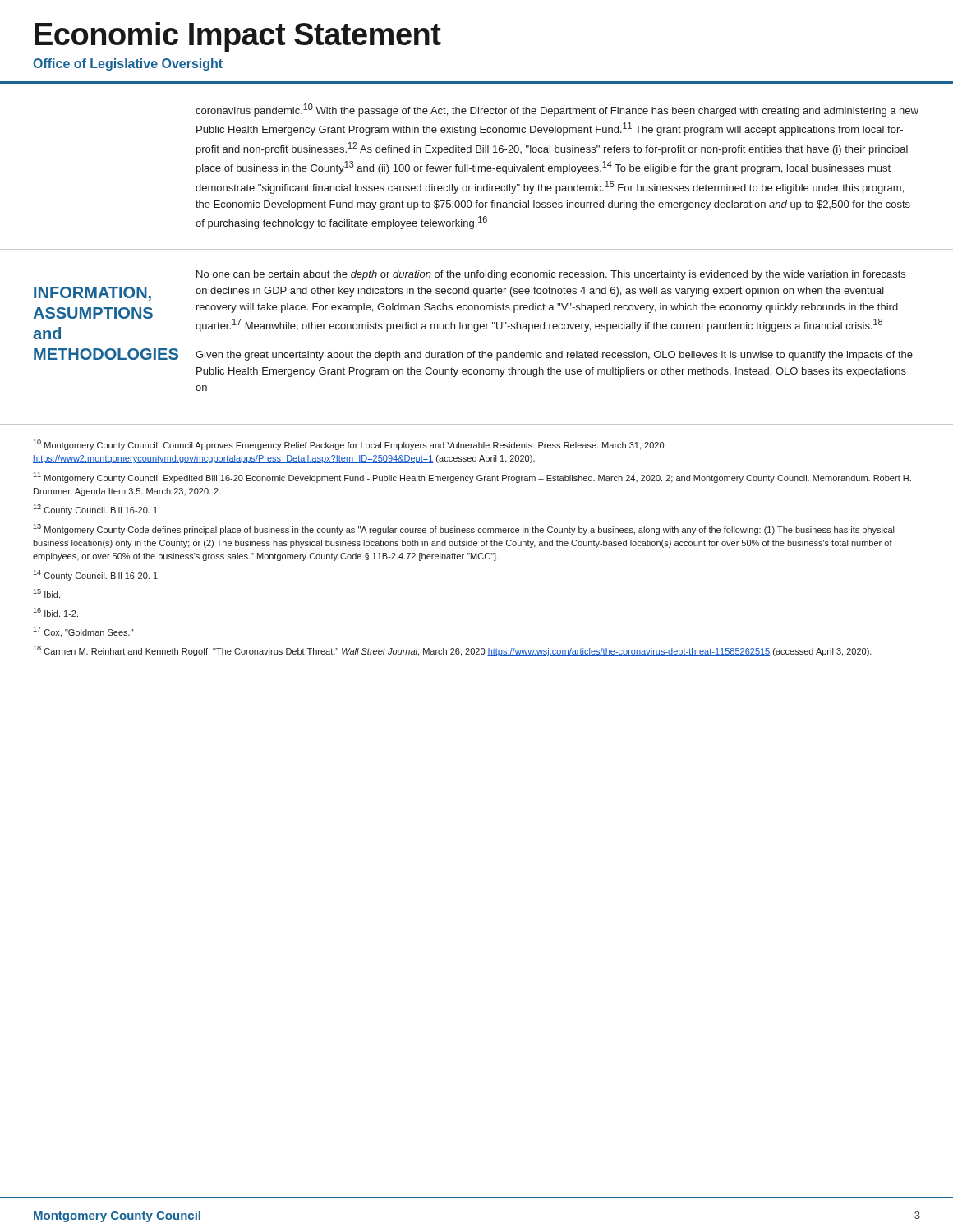Locate the block starting "11 Montgomery County Council. Expedited Bill 16-20 Economic"

[472, 483]
